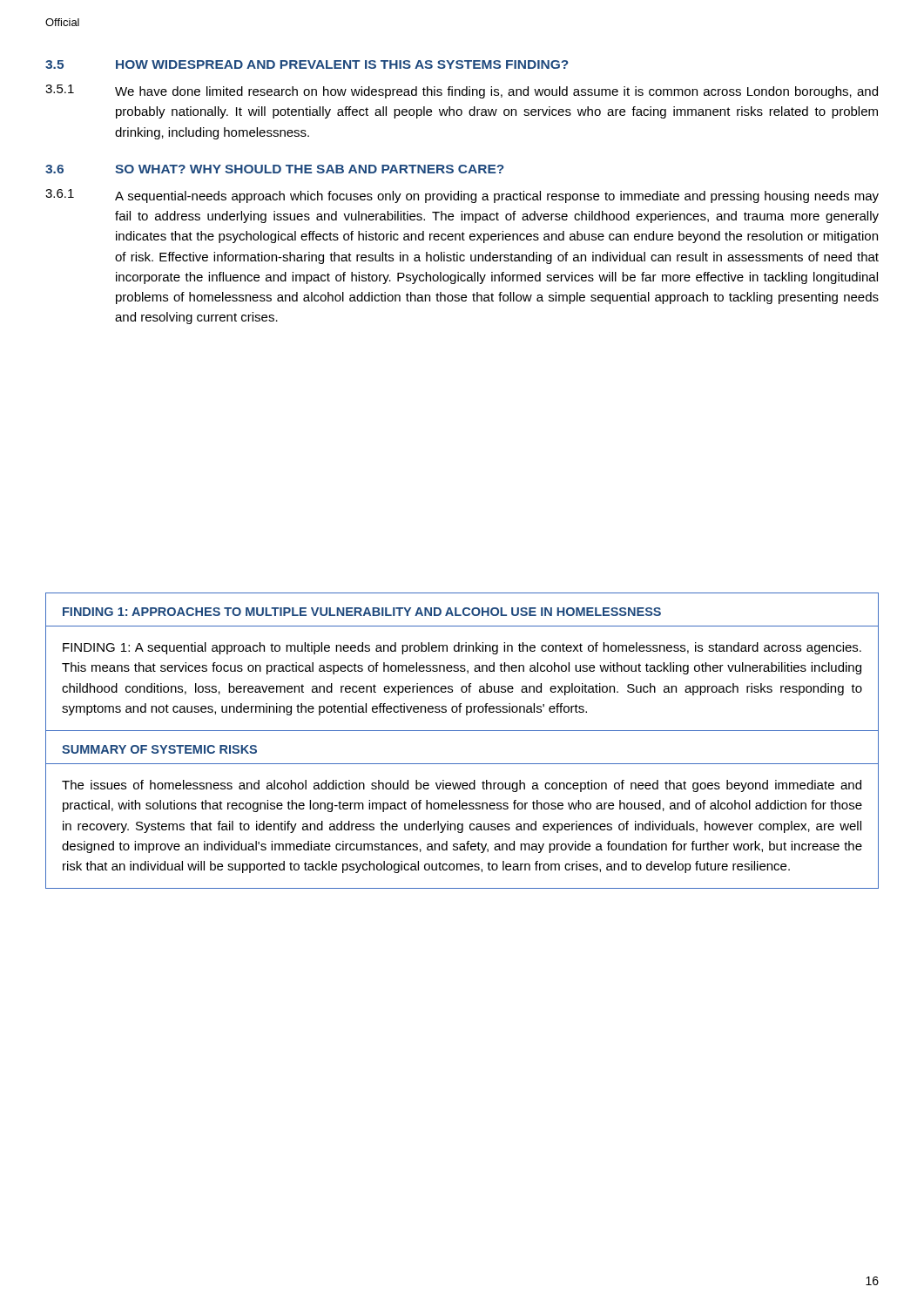Point to "SUMMARY OF SYSTEMIC RISKS"
The image size is (924, 1307).
point(160,749)
